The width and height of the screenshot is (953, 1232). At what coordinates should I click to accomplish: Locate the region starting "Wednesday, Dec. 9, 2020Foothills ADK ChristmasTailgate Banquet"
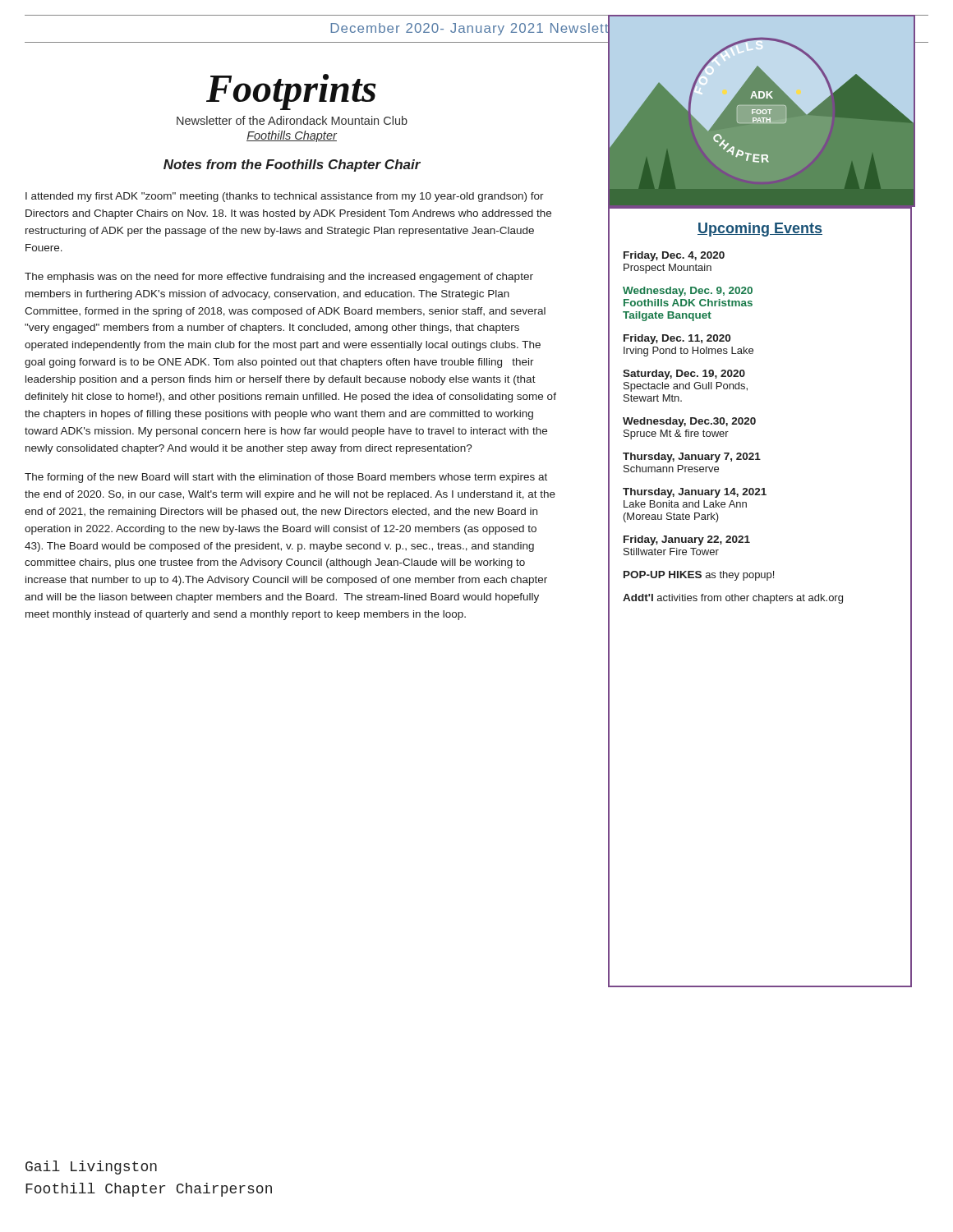tap(760, 303)
